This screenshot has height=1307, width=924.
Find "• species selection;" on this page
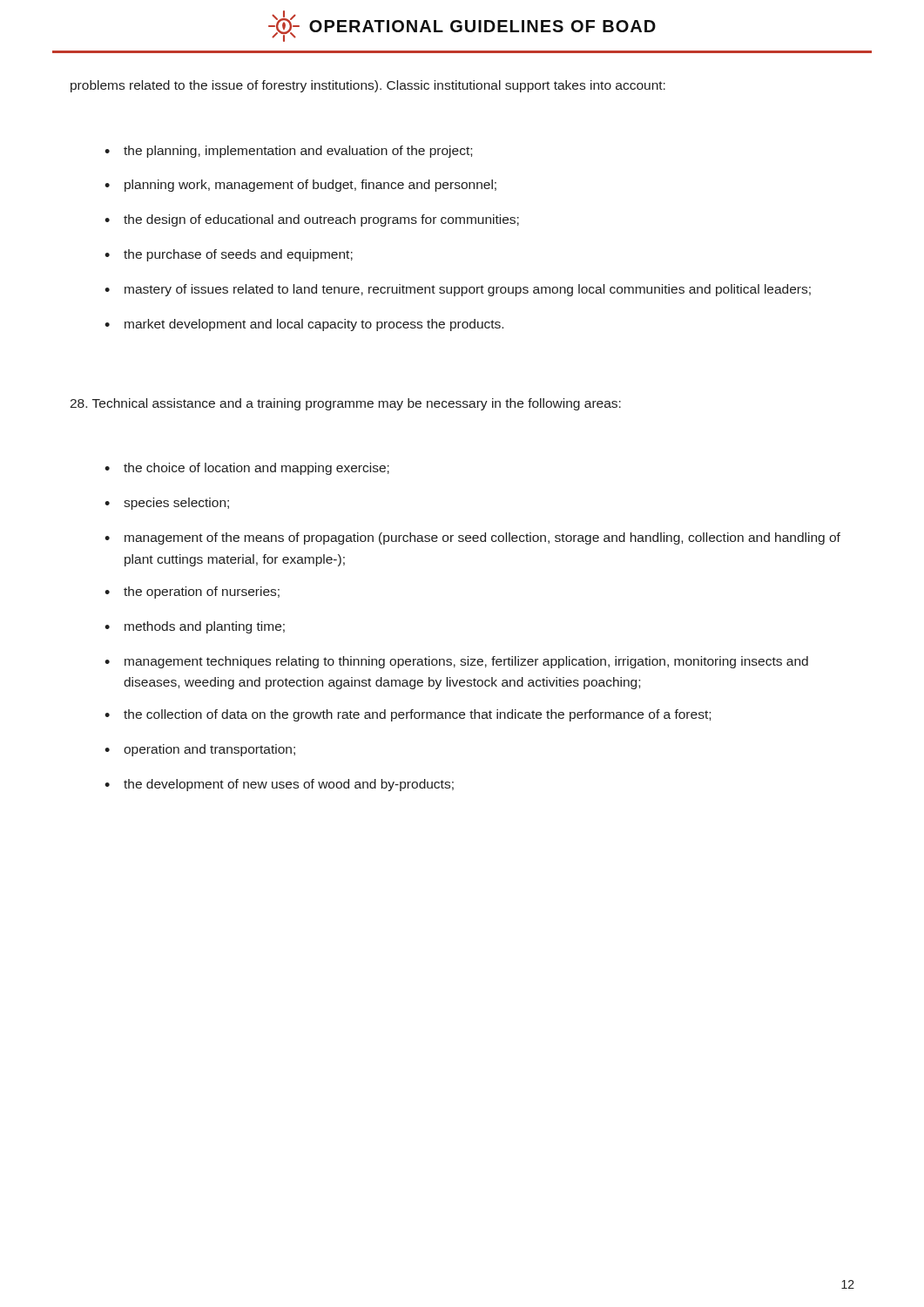click(167, 505)
